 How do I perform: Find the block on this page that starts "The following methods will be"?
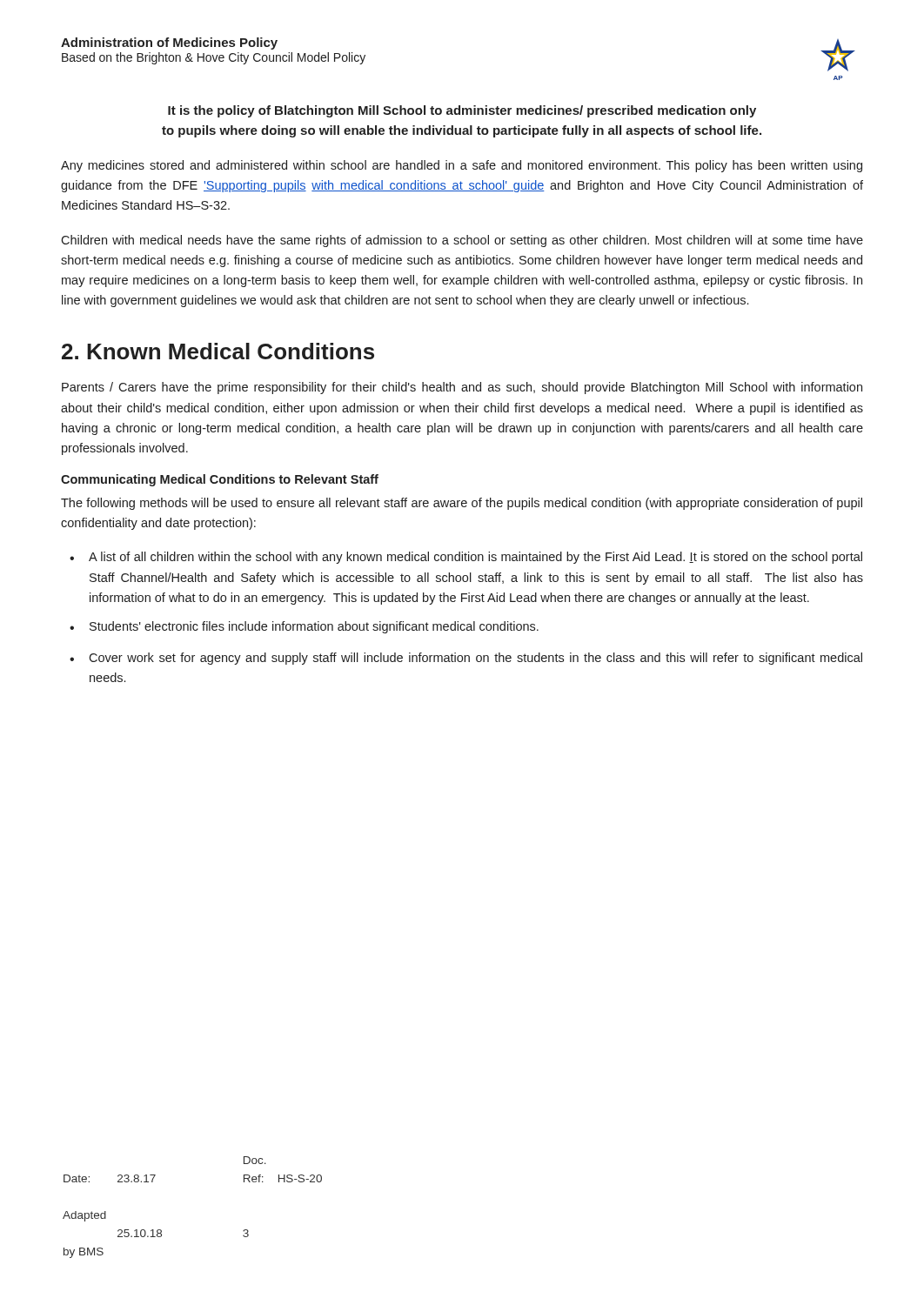[x=462, y=513]
